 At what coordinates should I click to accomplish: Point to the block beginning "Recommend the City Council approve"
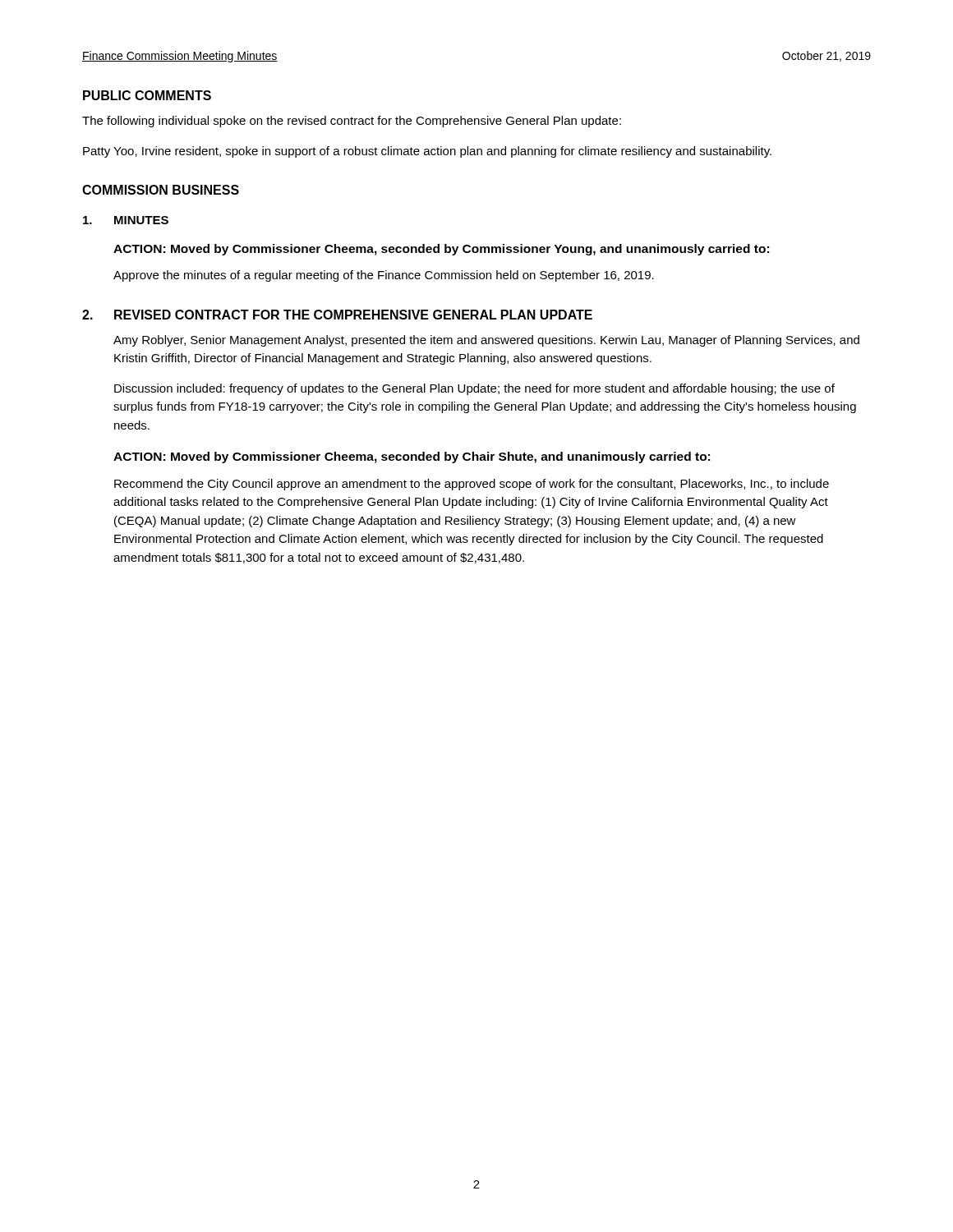tap(471, 520)
